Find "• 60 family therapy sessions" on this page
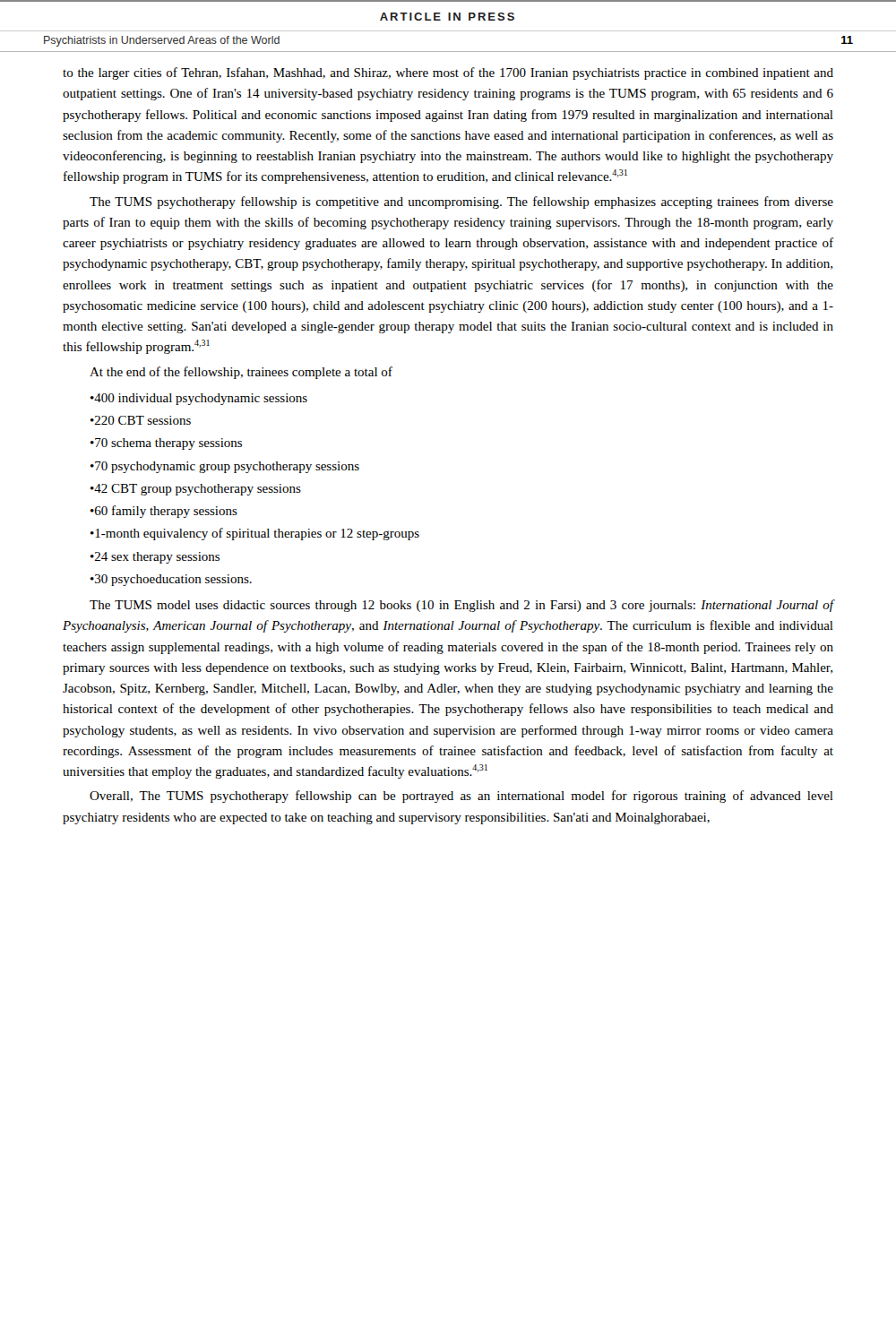This screenshot has width=896, height=1344. click(x=164, y=512)
